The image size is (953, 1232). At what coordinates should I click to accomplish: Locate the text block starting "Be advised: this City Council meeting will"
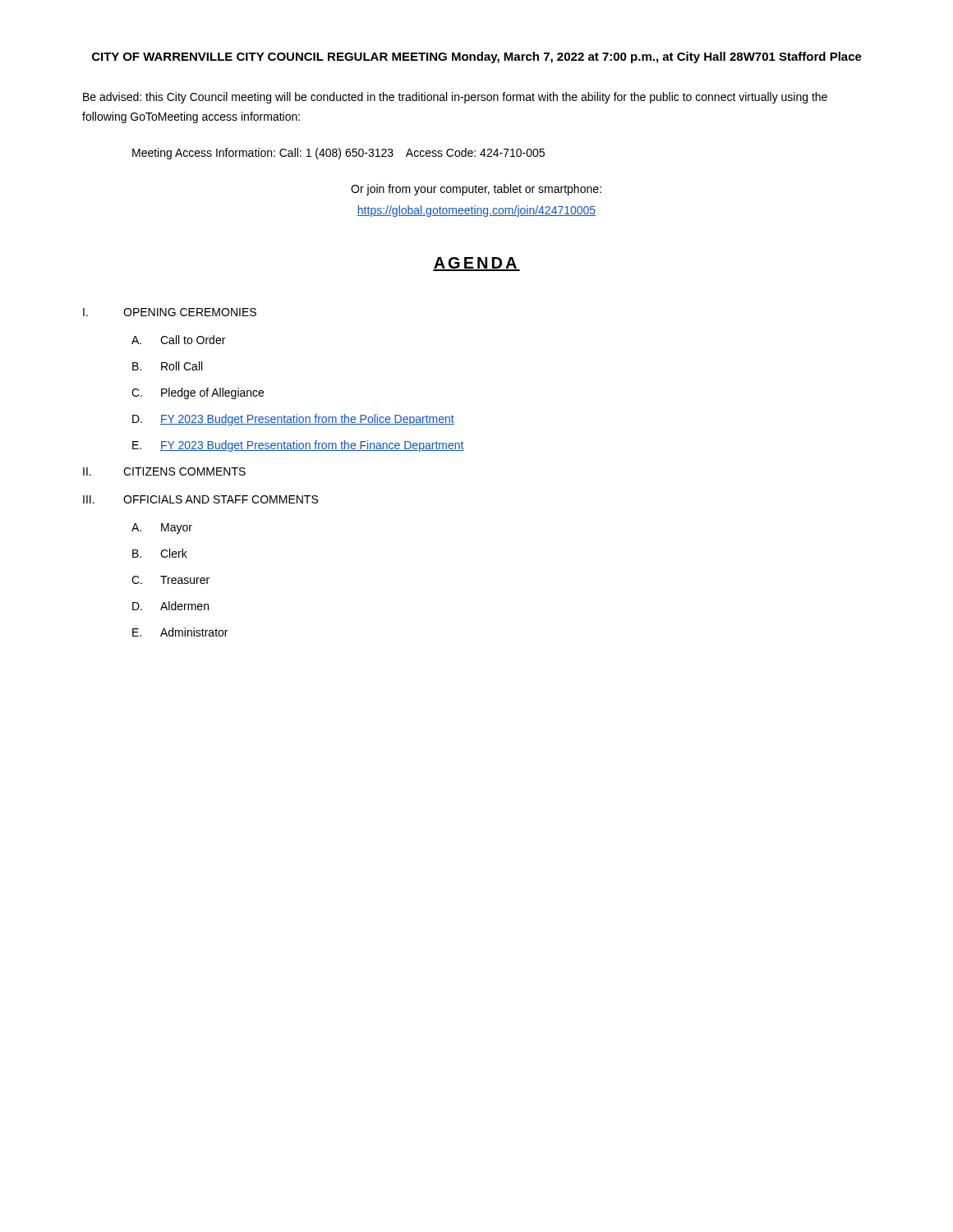coord(455,107)
